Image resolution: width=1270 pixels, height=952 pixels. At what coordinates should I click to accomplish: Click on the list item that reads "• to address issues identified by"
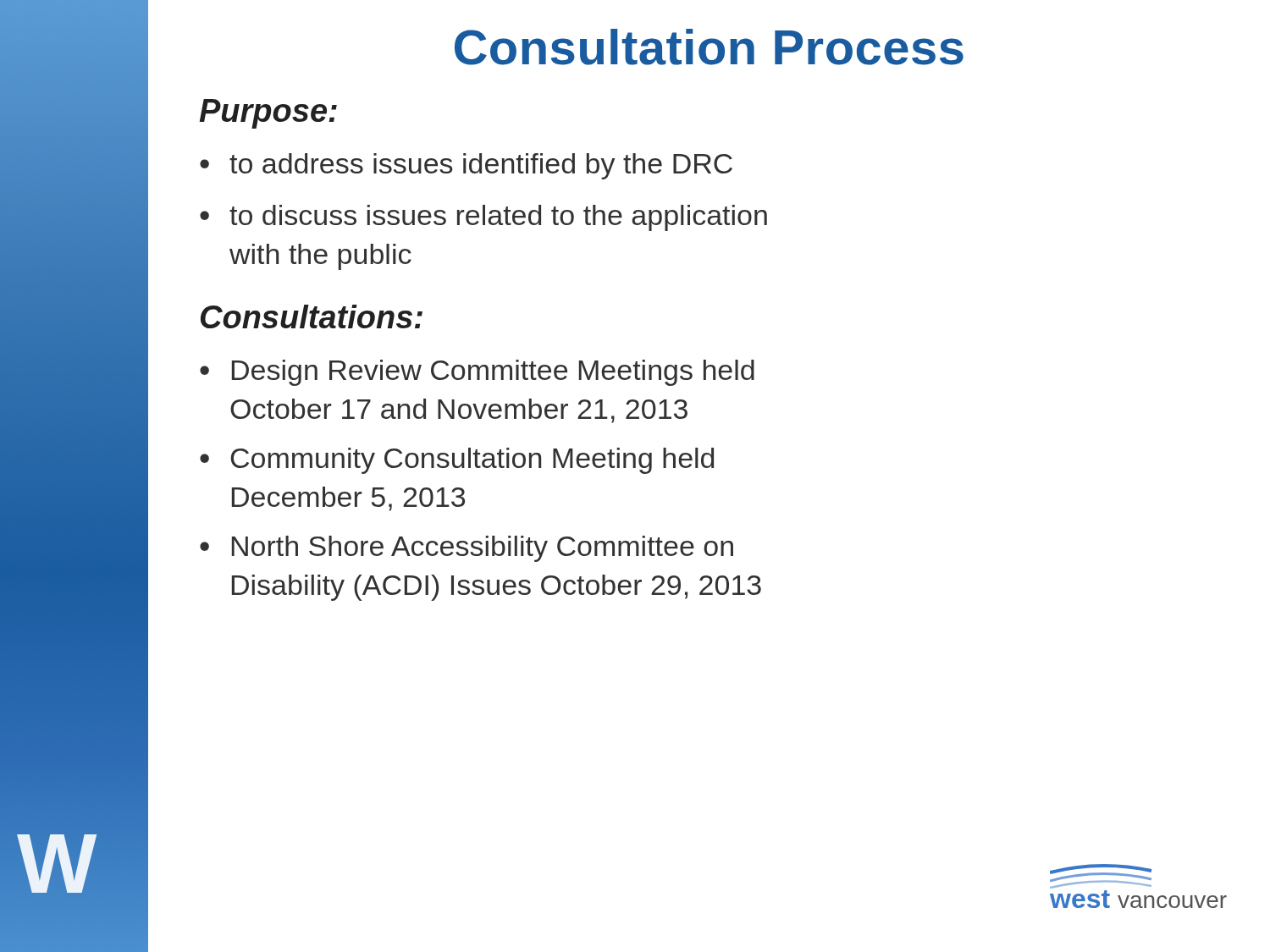715,166
